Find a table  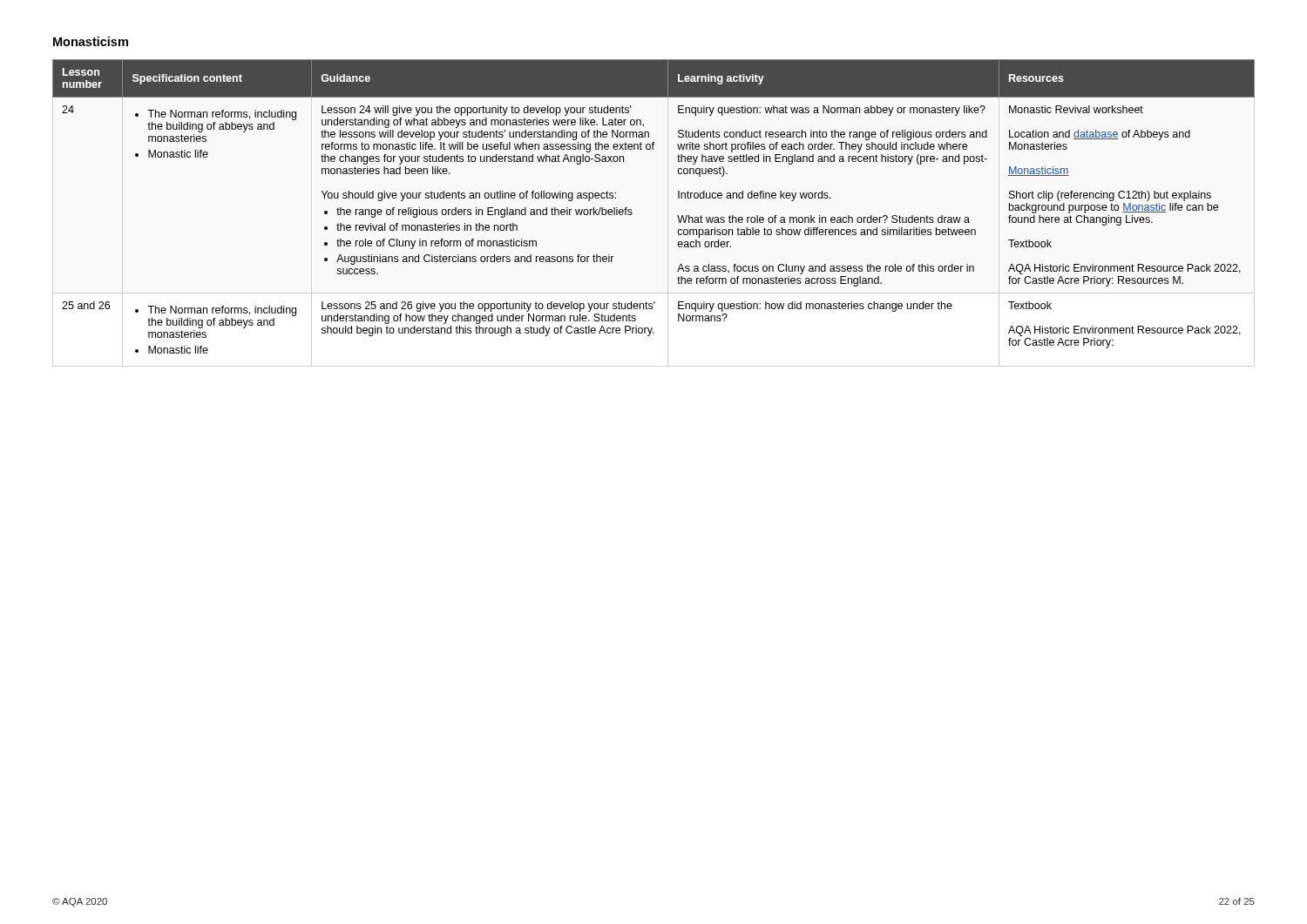(x=654, y=213)
